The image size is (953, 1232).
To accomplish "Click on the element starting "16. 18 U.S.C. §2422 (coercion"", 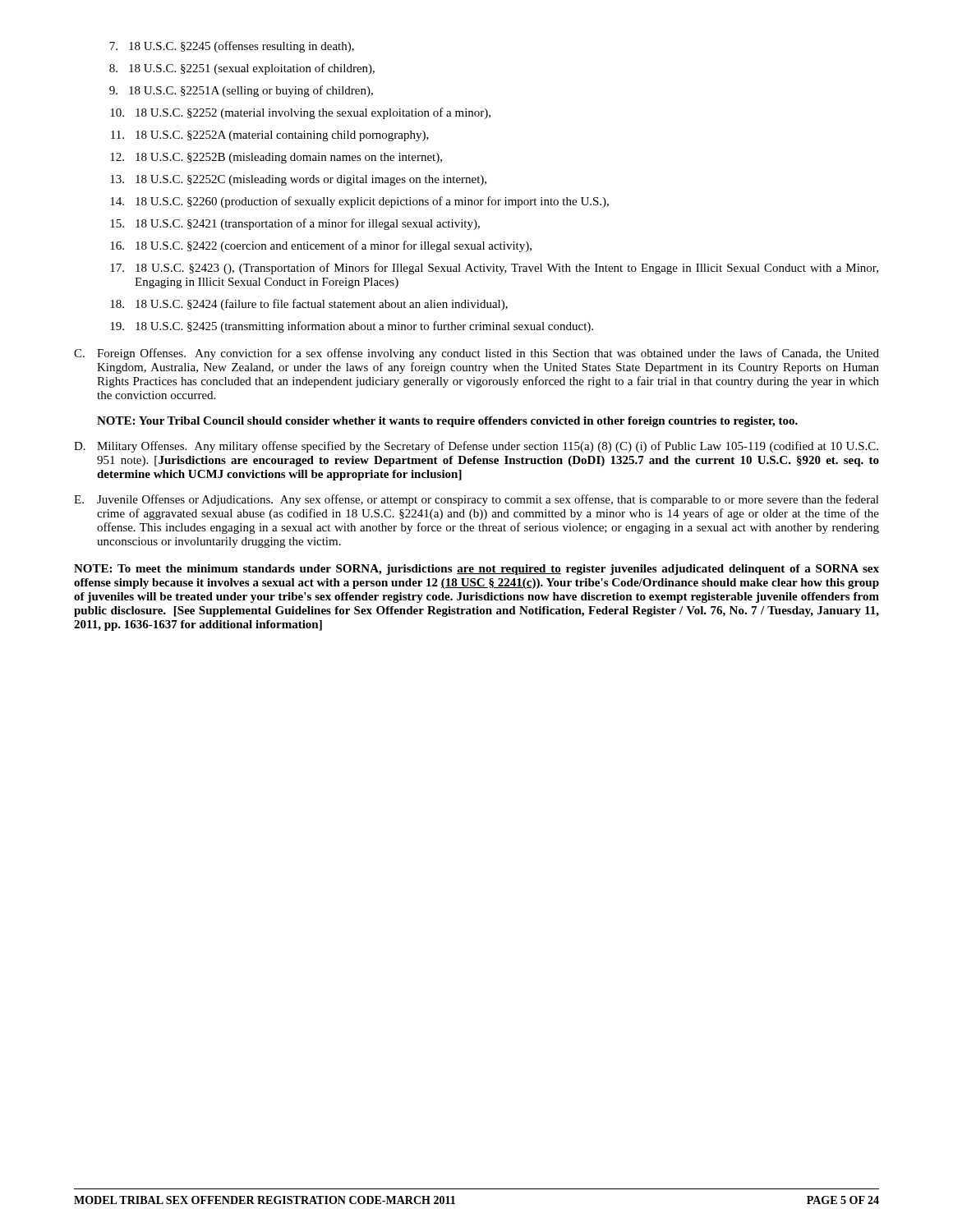I will pyautogui.click(x=476, y=246).
